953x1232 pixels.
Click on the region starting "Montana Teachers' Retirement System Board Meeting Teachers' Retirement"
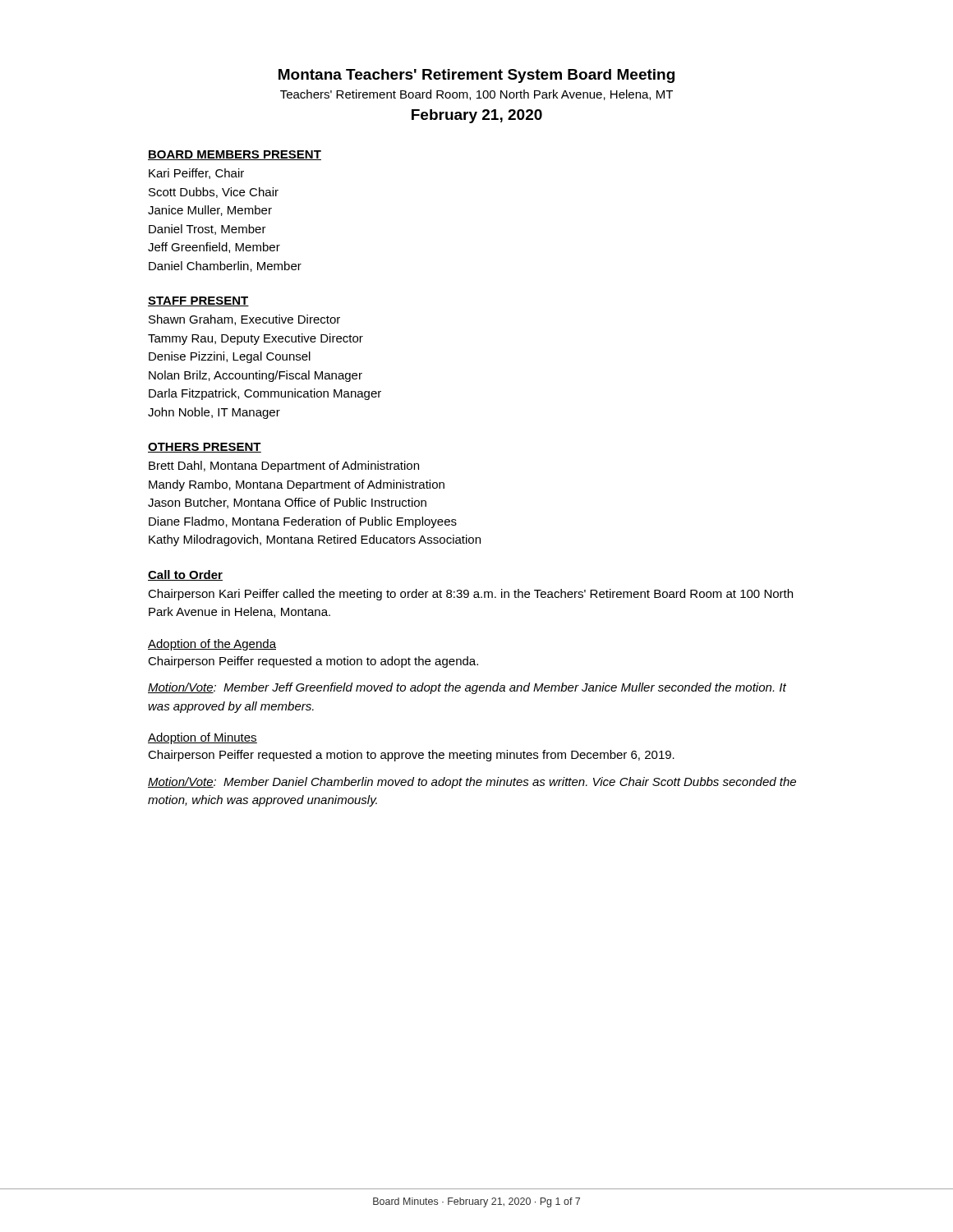coord(476,95)
